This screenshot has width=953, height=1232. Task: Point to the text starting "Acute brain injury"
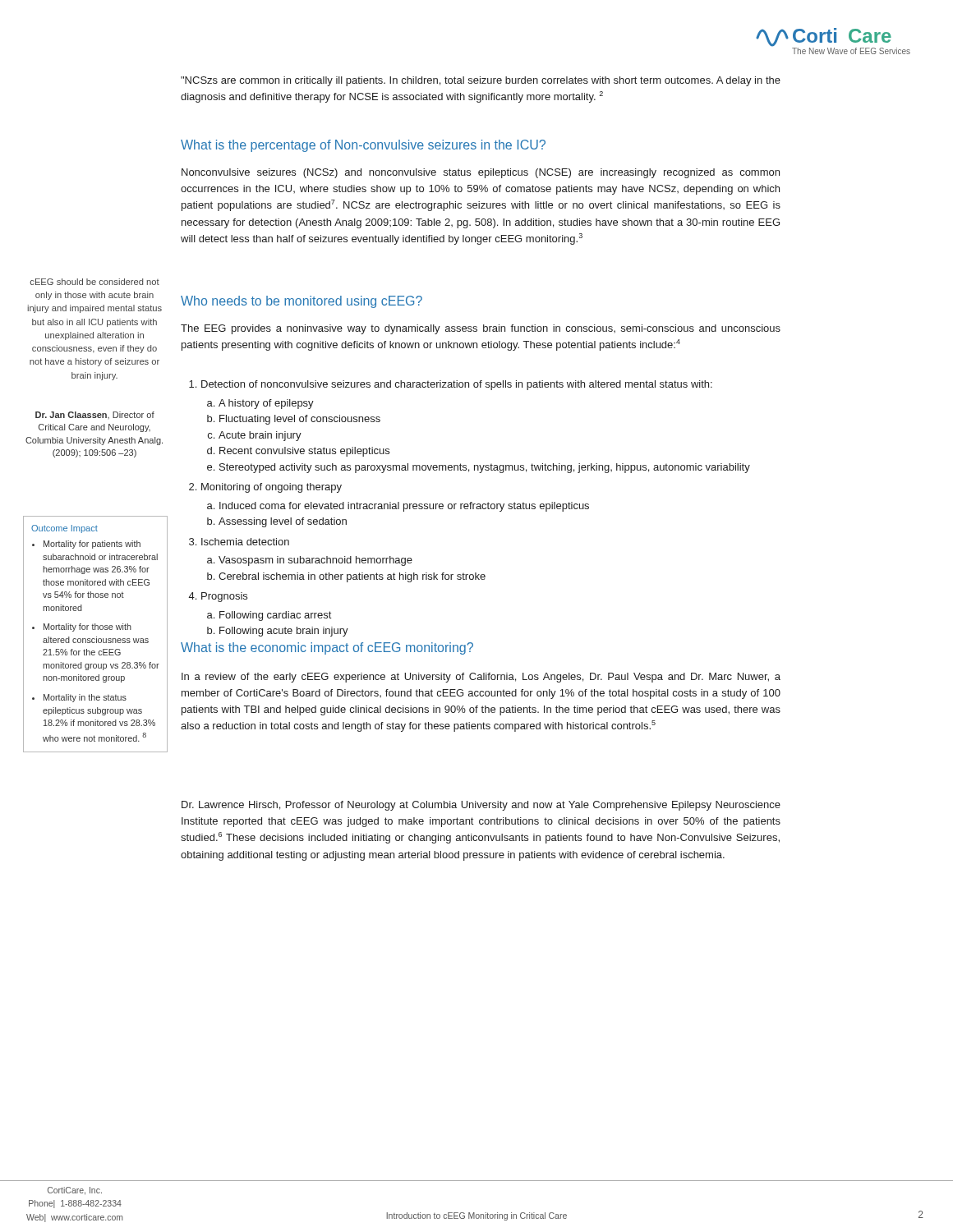260,435
